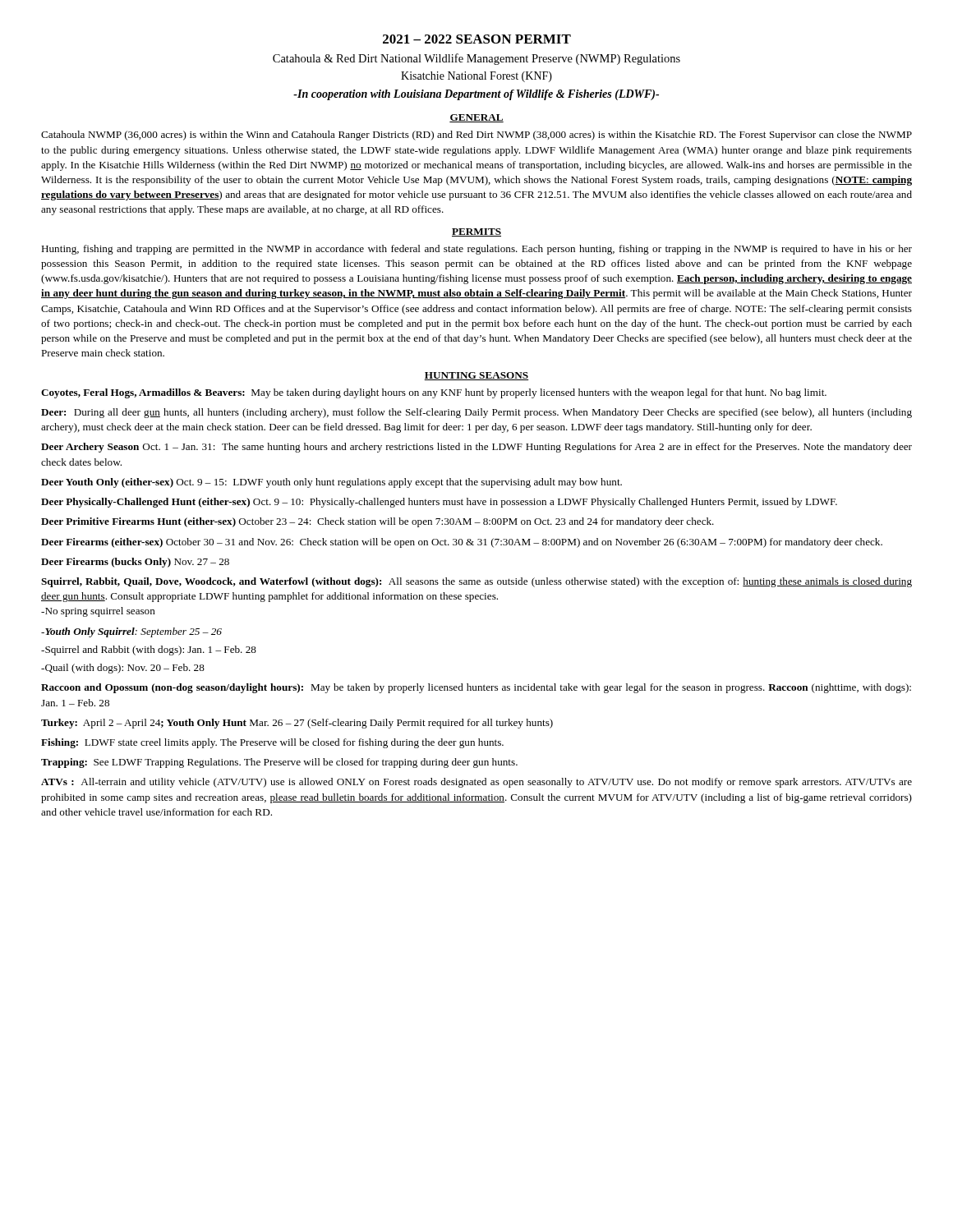Find the region starting "Hunting, fishing and"
Screen dimensions: 1232x953
point(476,301)
